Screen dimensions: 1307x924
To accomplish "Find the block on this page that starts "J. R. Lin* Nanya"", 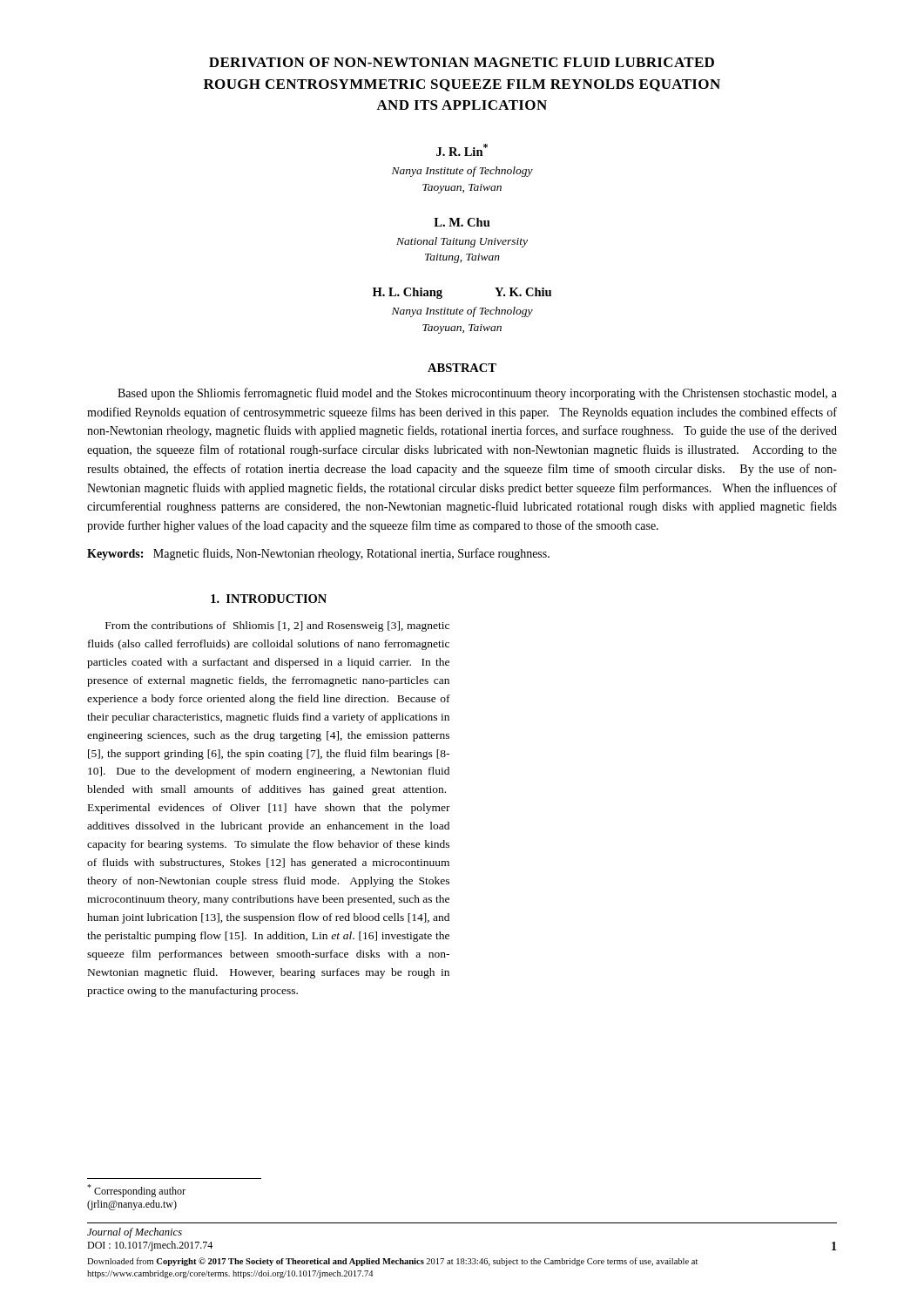I will [x=462, y=168].
